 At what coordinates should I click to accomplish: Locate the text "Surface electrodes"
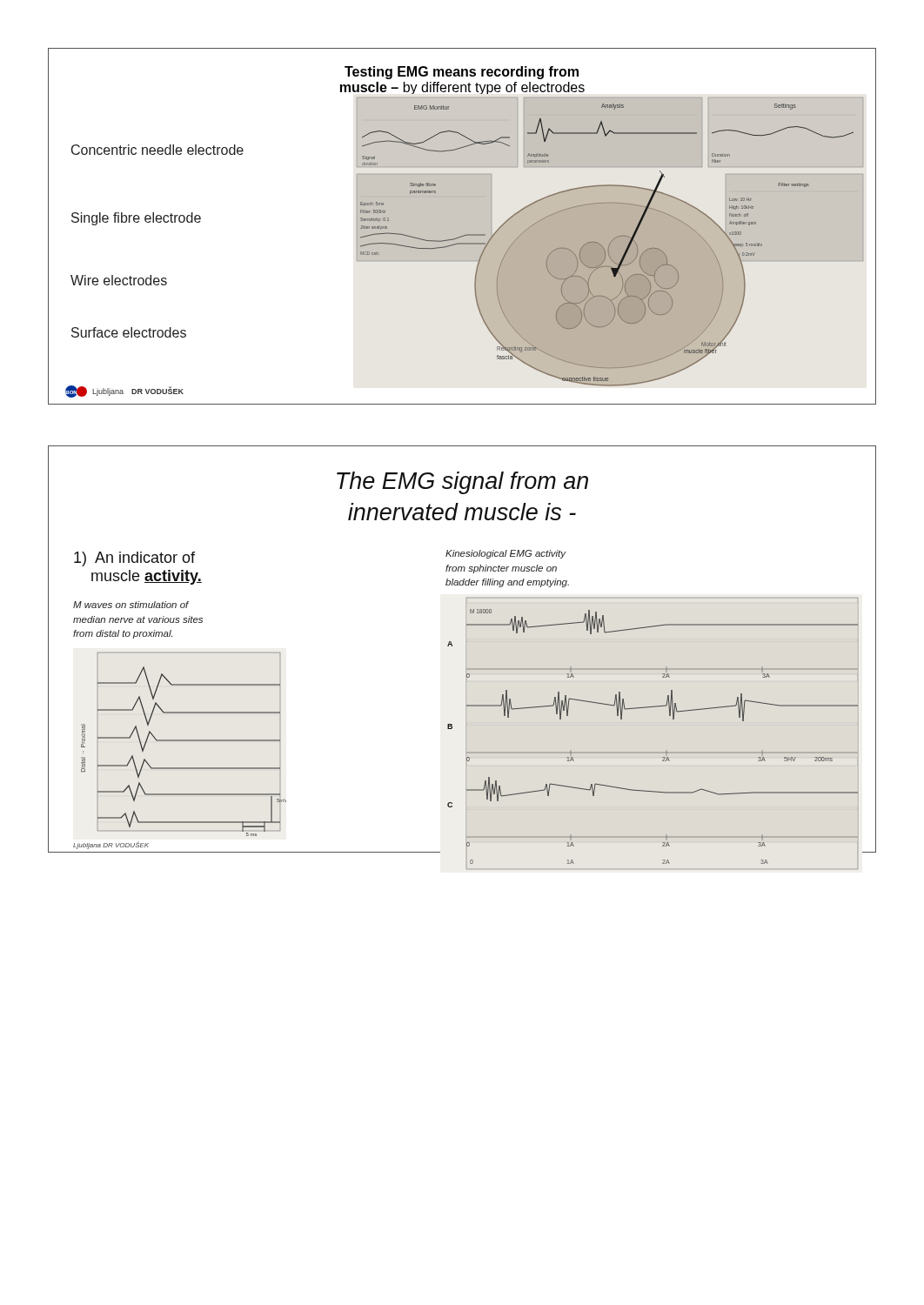tap(129, 333)
